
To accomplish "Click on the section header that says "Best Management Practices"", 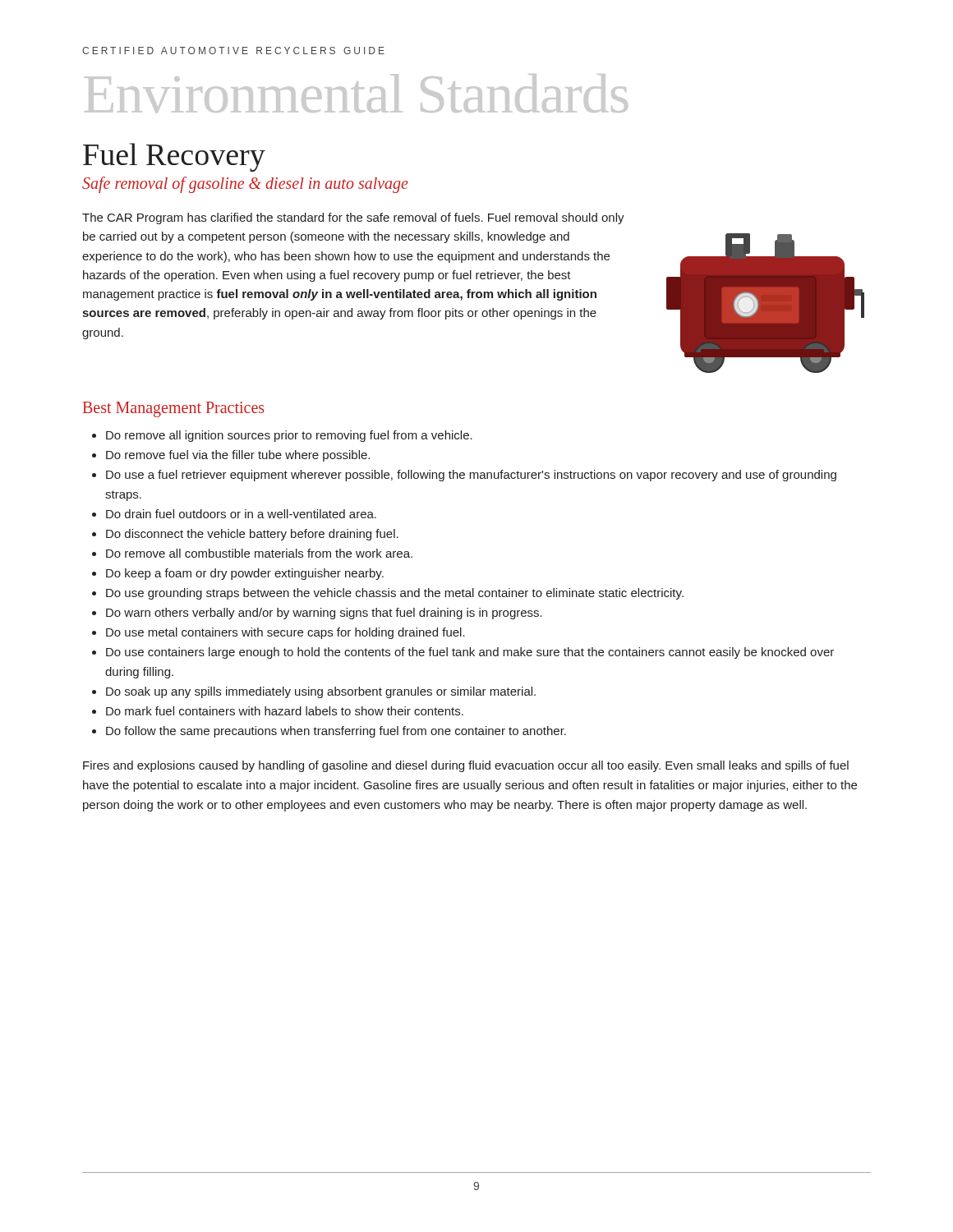I will (173, 408).
